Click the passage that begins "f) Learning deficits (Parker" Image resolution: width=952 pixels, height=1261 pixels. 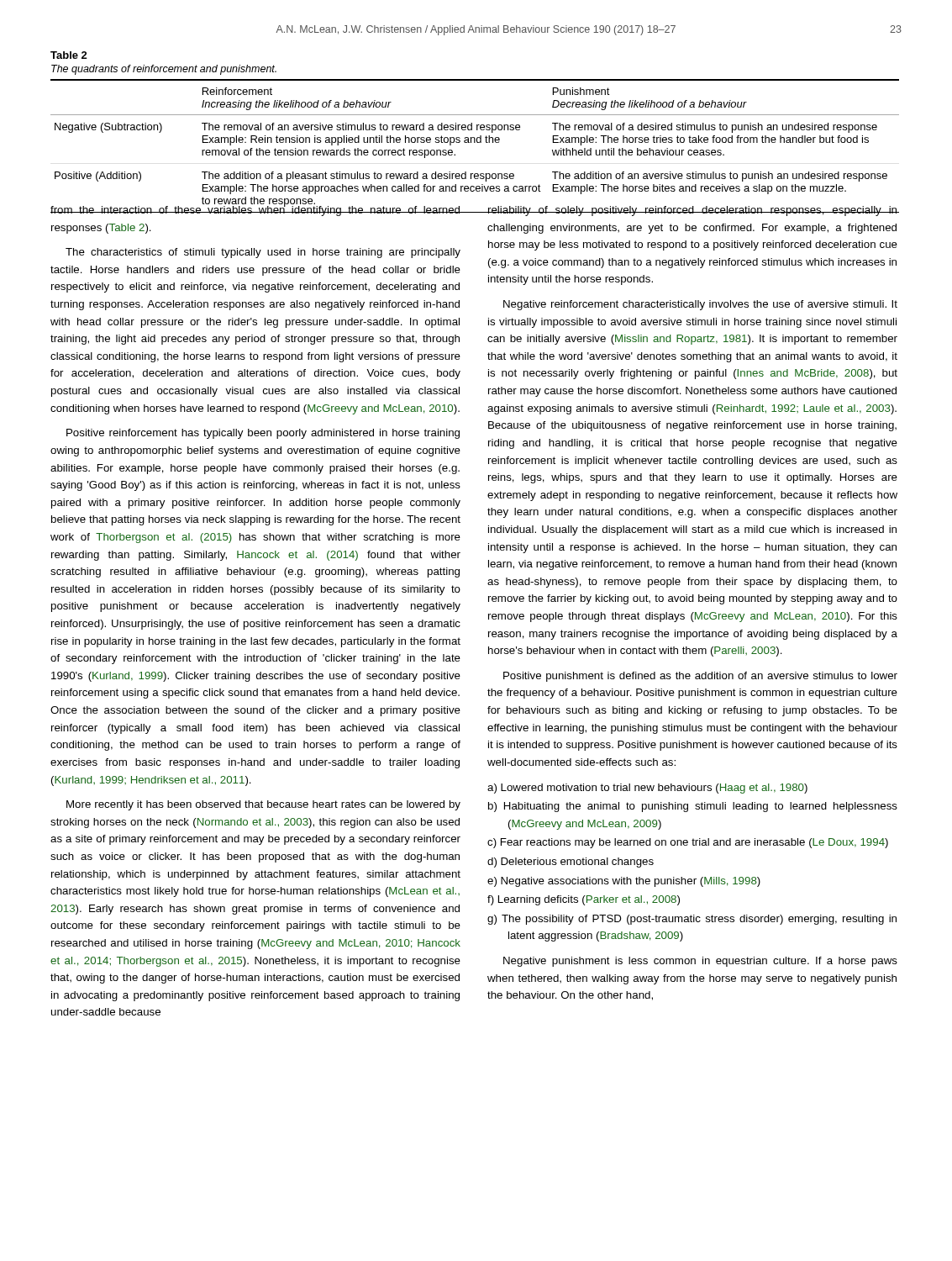tap(584, 899)
